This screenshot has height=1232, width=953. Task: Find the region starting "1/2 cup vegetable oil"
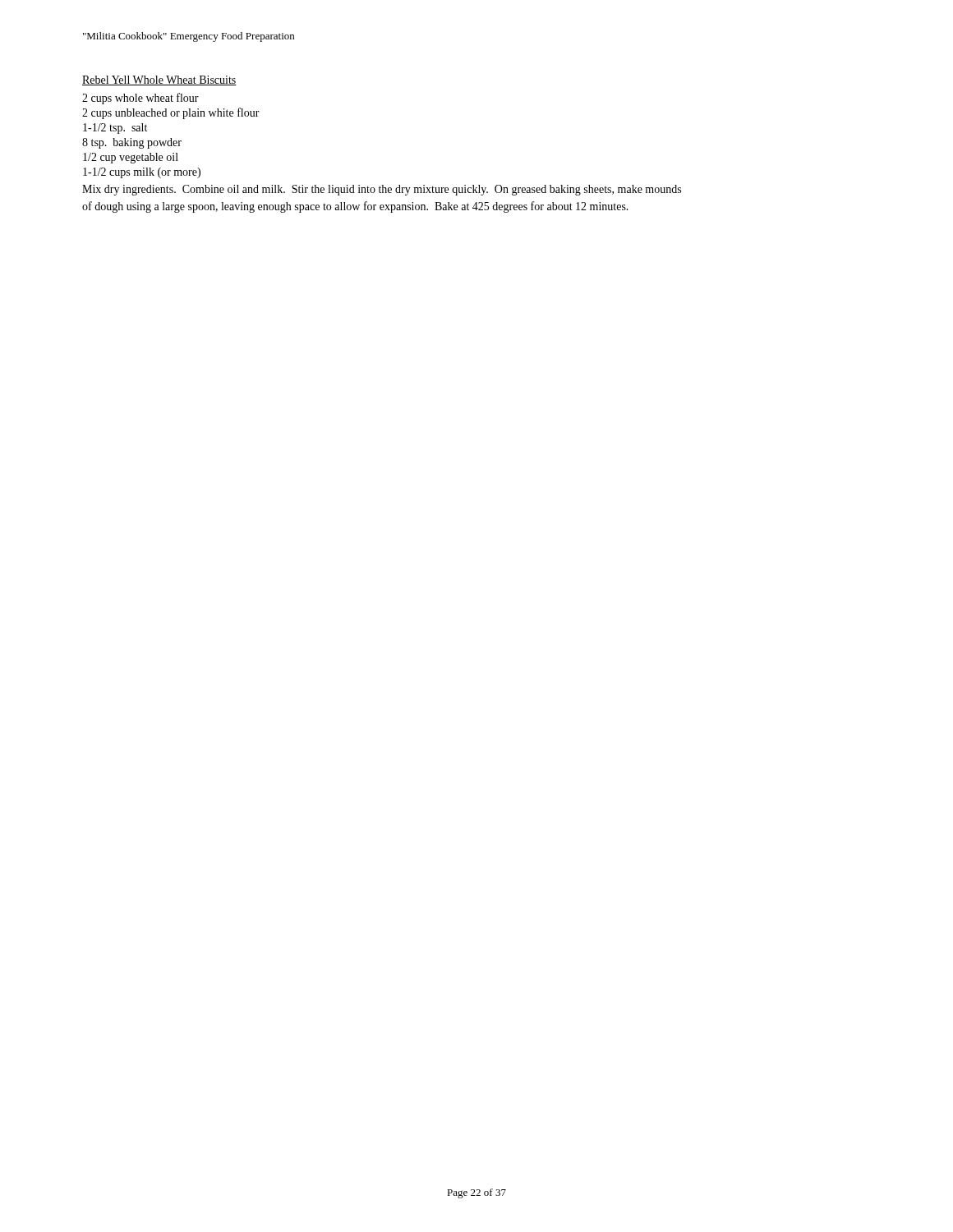[x=130, y=157]
